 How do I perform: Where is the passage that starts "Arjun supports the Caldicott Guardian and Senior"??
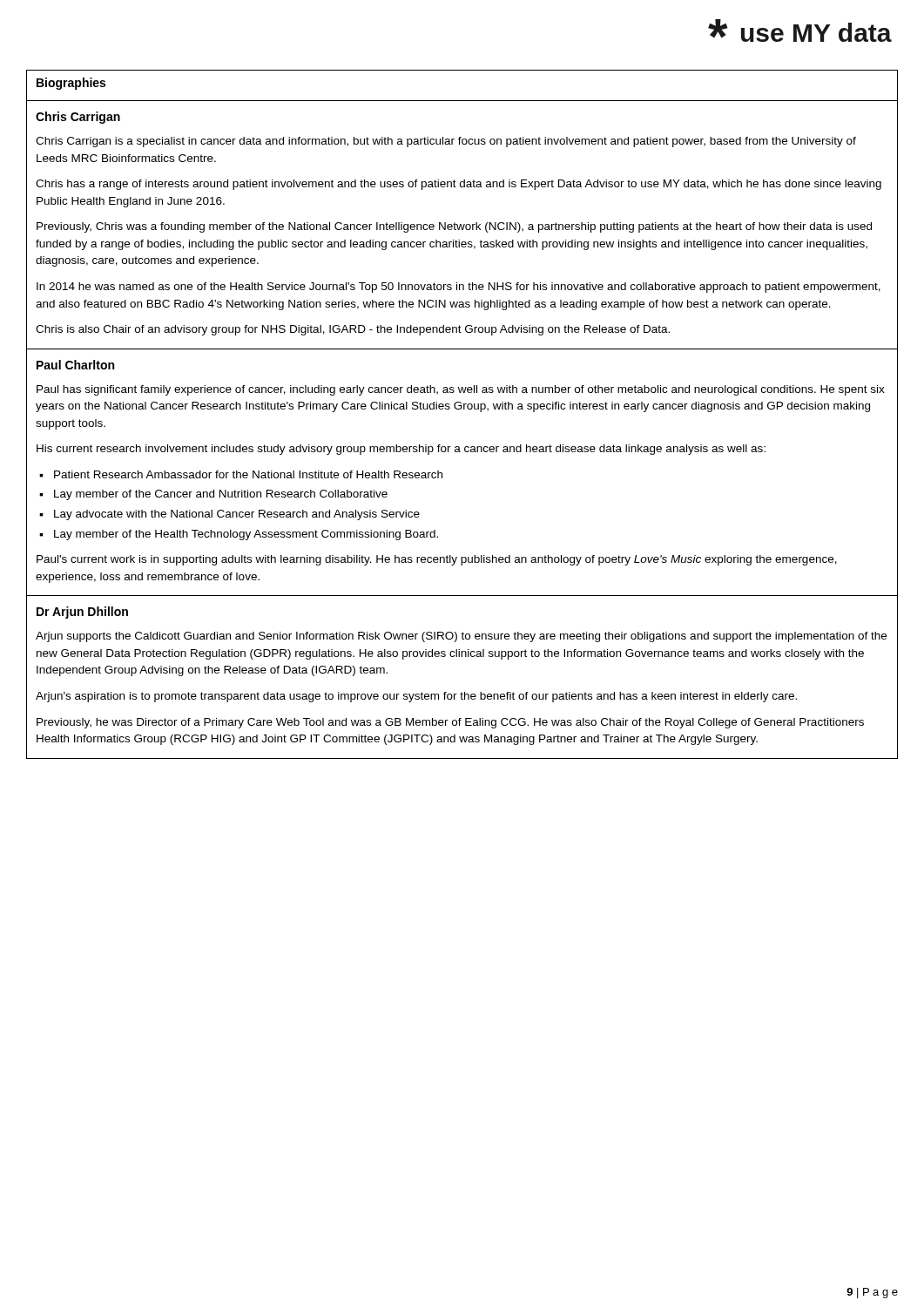[x=461, y=653]
